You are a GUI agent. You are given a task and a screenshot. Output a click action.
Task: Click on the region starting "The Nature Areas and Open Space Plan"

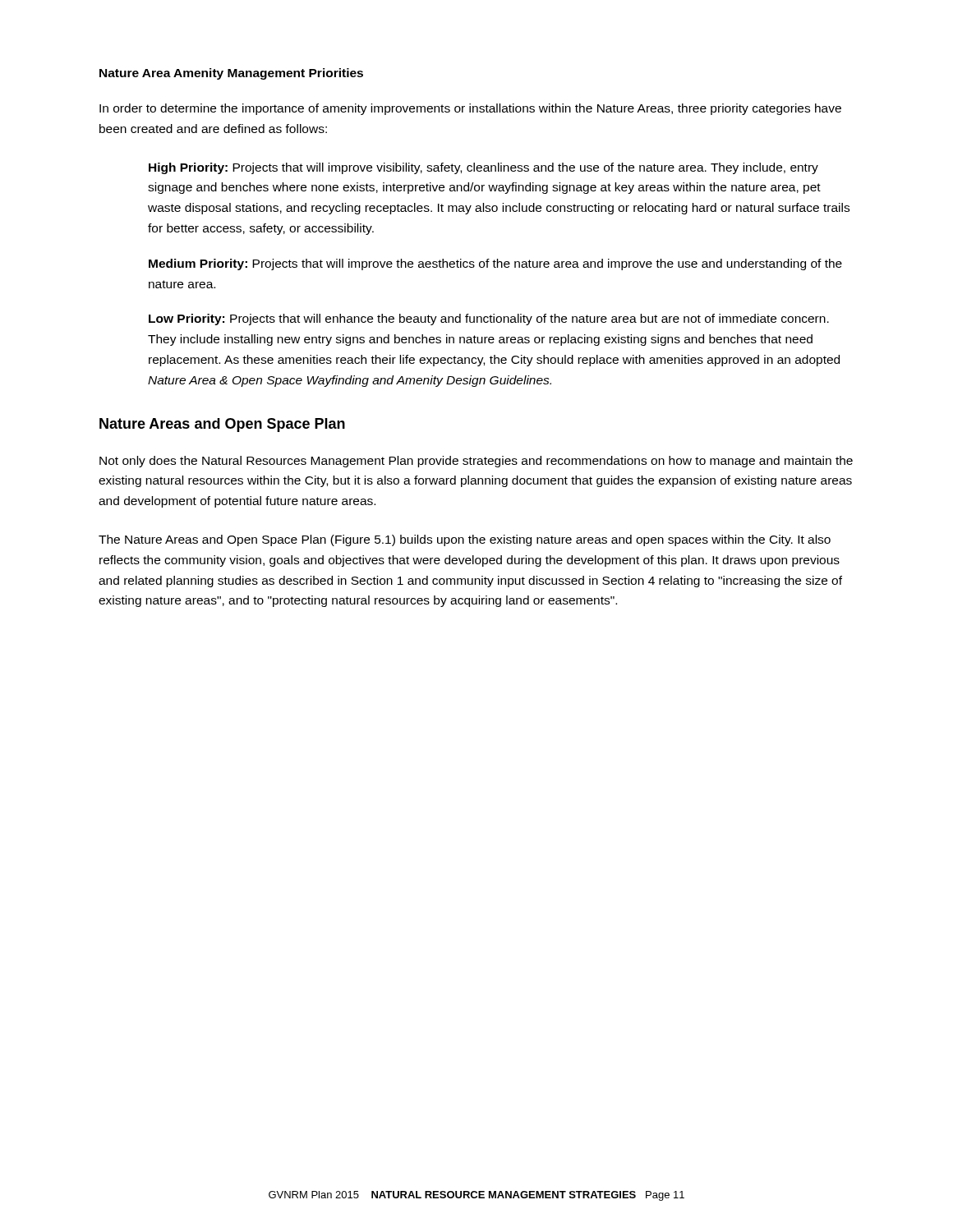click(x=470, y=570)
